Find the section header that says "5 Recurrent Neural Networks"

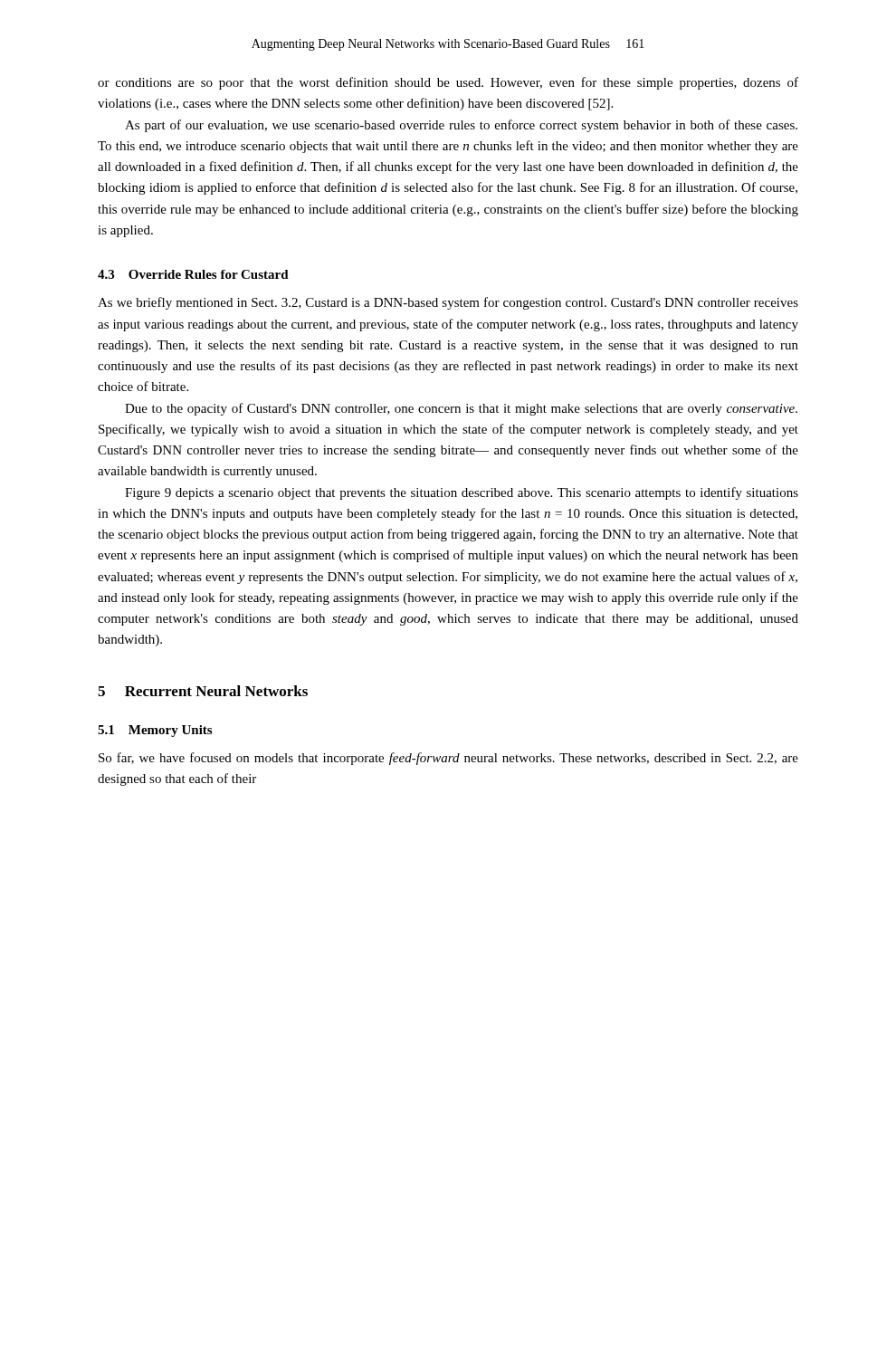203,691
